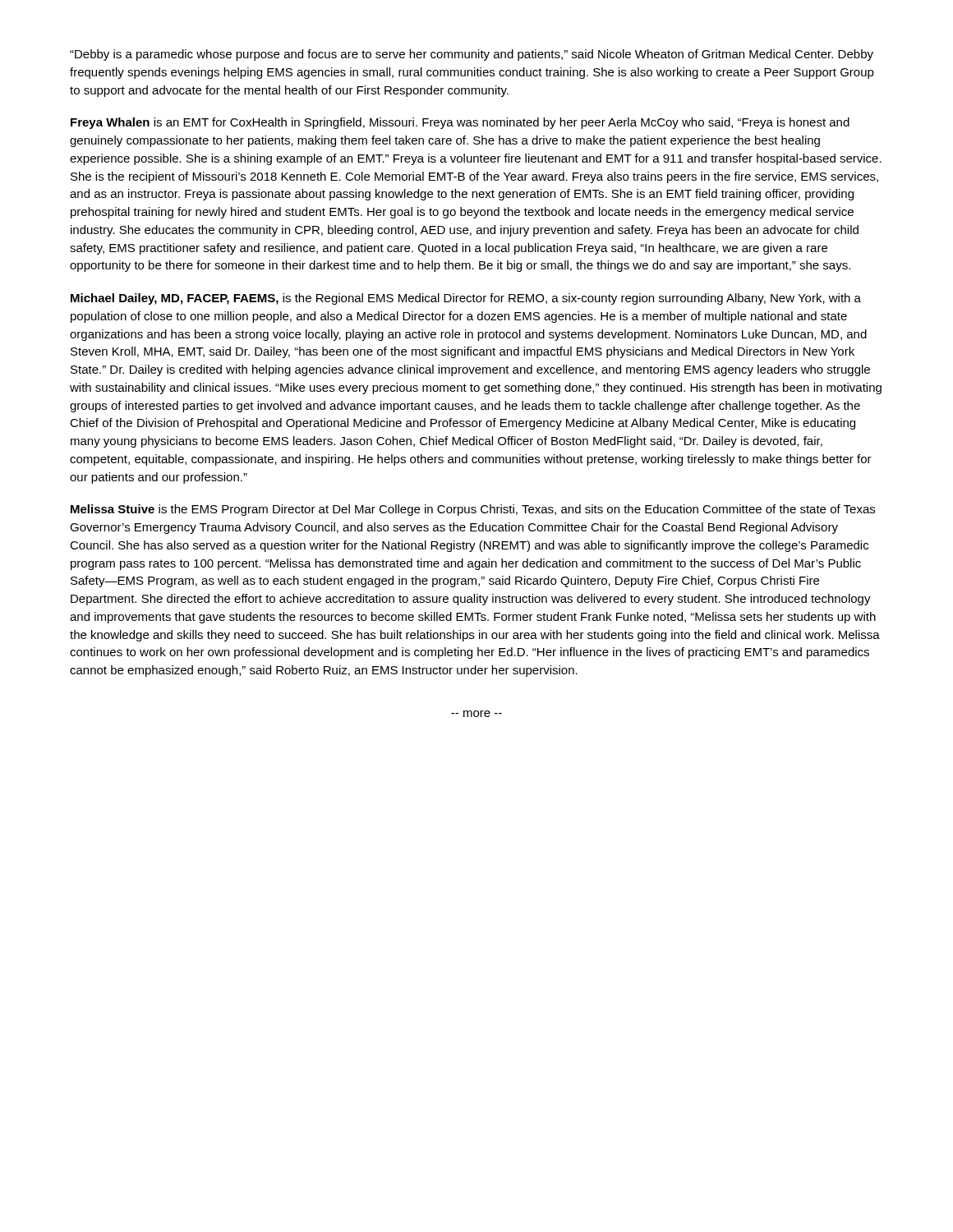Select the text block that reads "Freya Whalen is"
Viewport: 953px width, 1232px height.
[476, 194]
